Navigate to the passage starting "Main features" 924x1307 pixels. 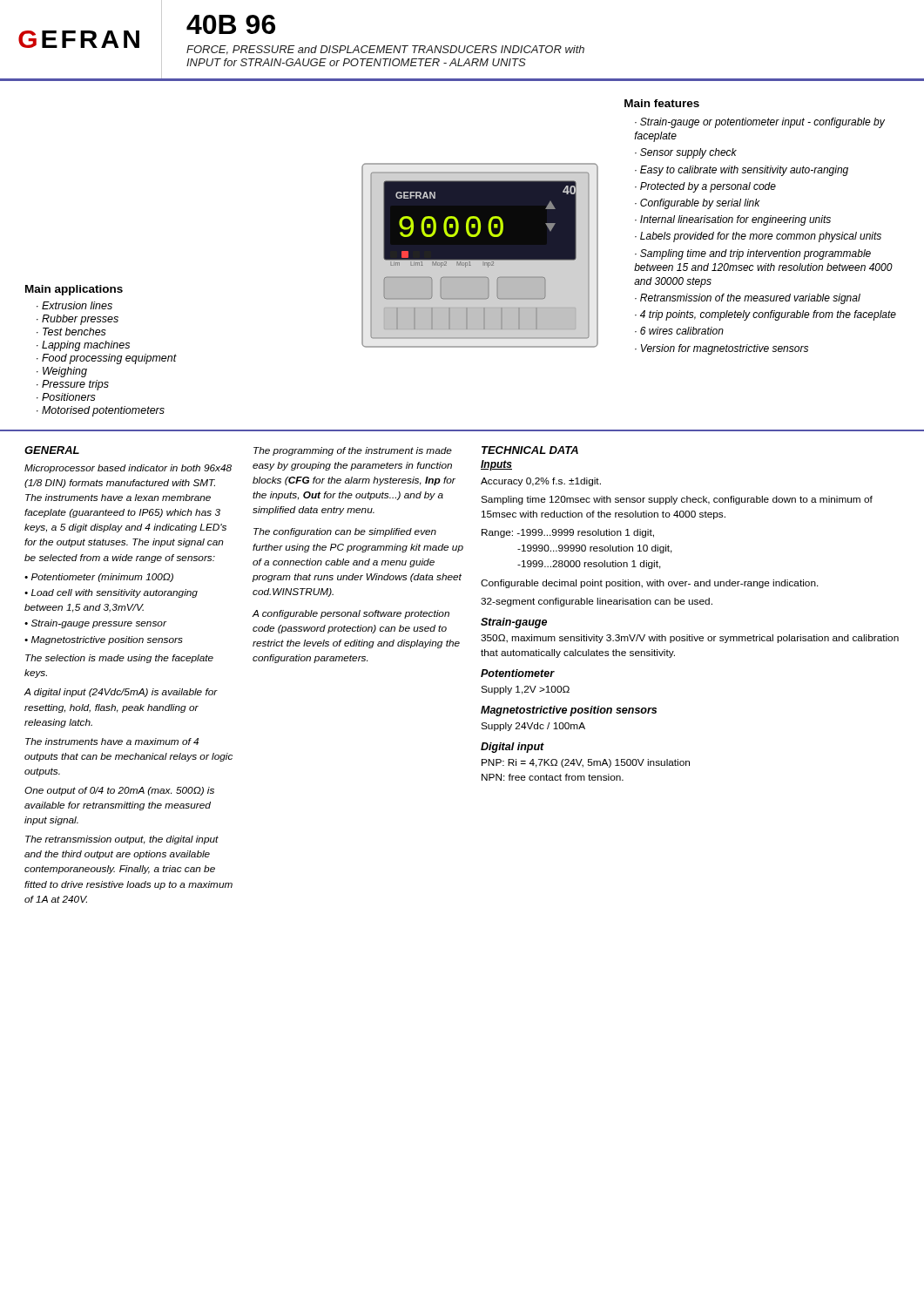click(662, 103)
